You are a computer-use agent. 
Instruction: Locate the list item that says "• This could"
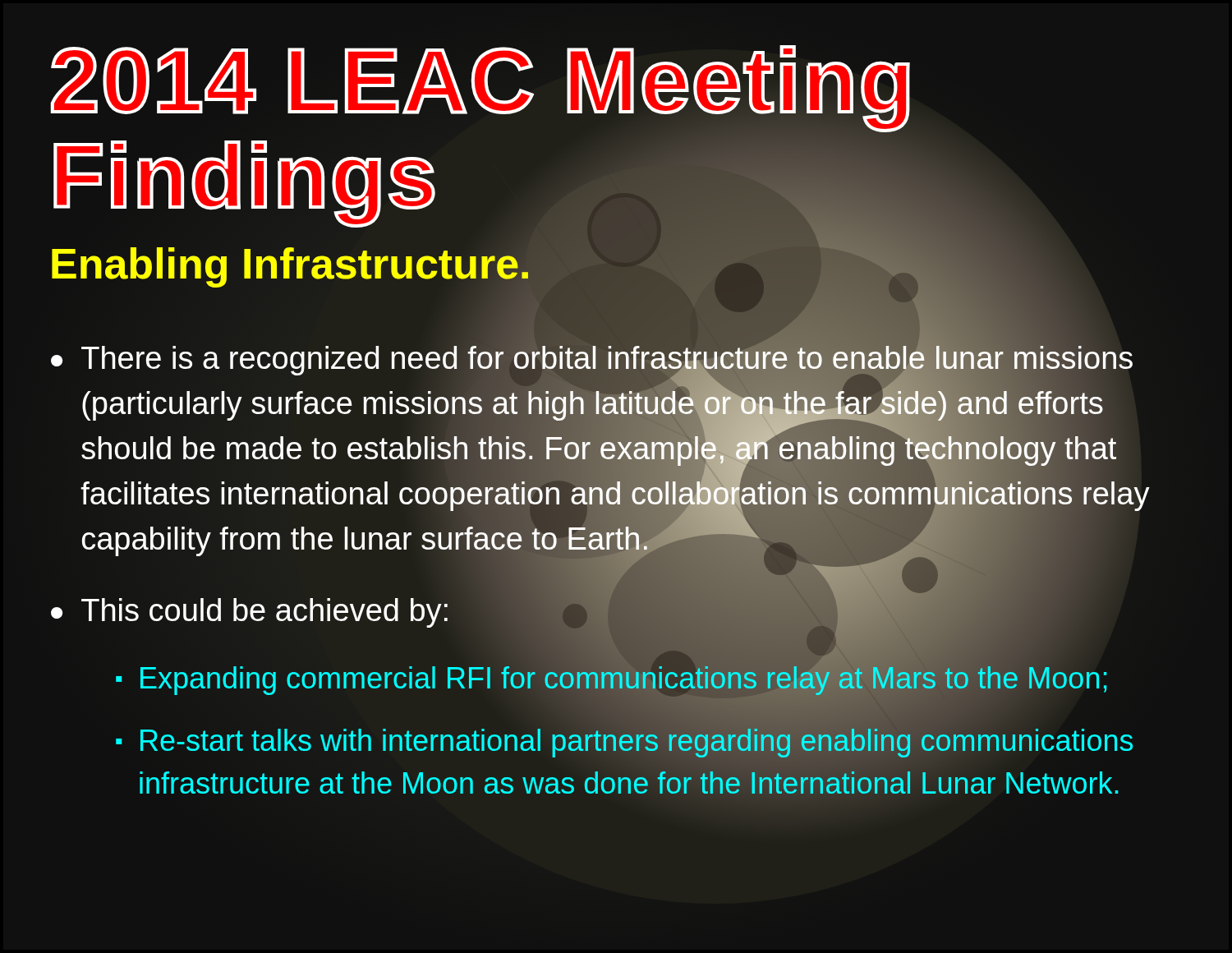616,616
